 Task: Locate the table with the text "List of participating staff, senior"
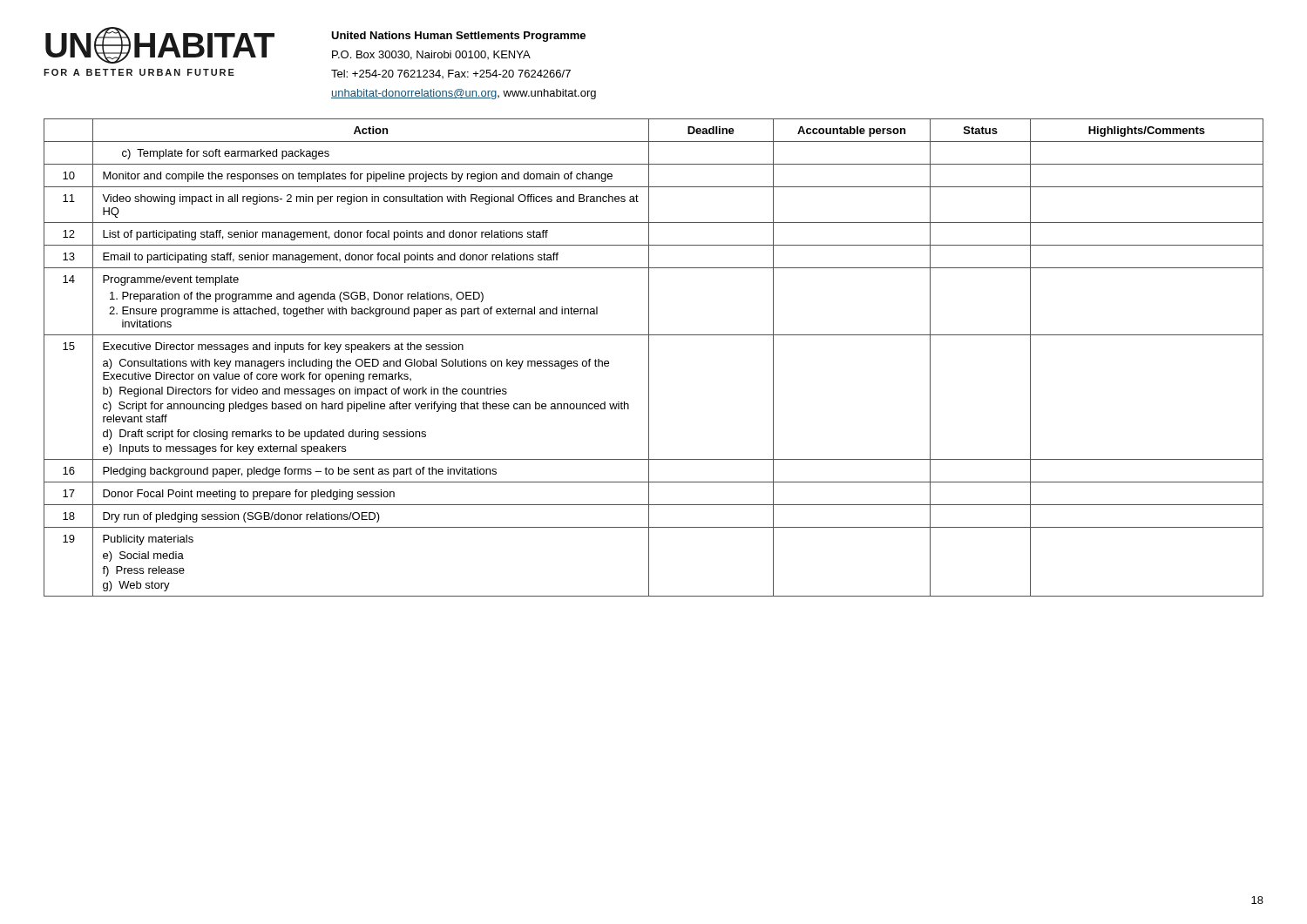[654, 358]
